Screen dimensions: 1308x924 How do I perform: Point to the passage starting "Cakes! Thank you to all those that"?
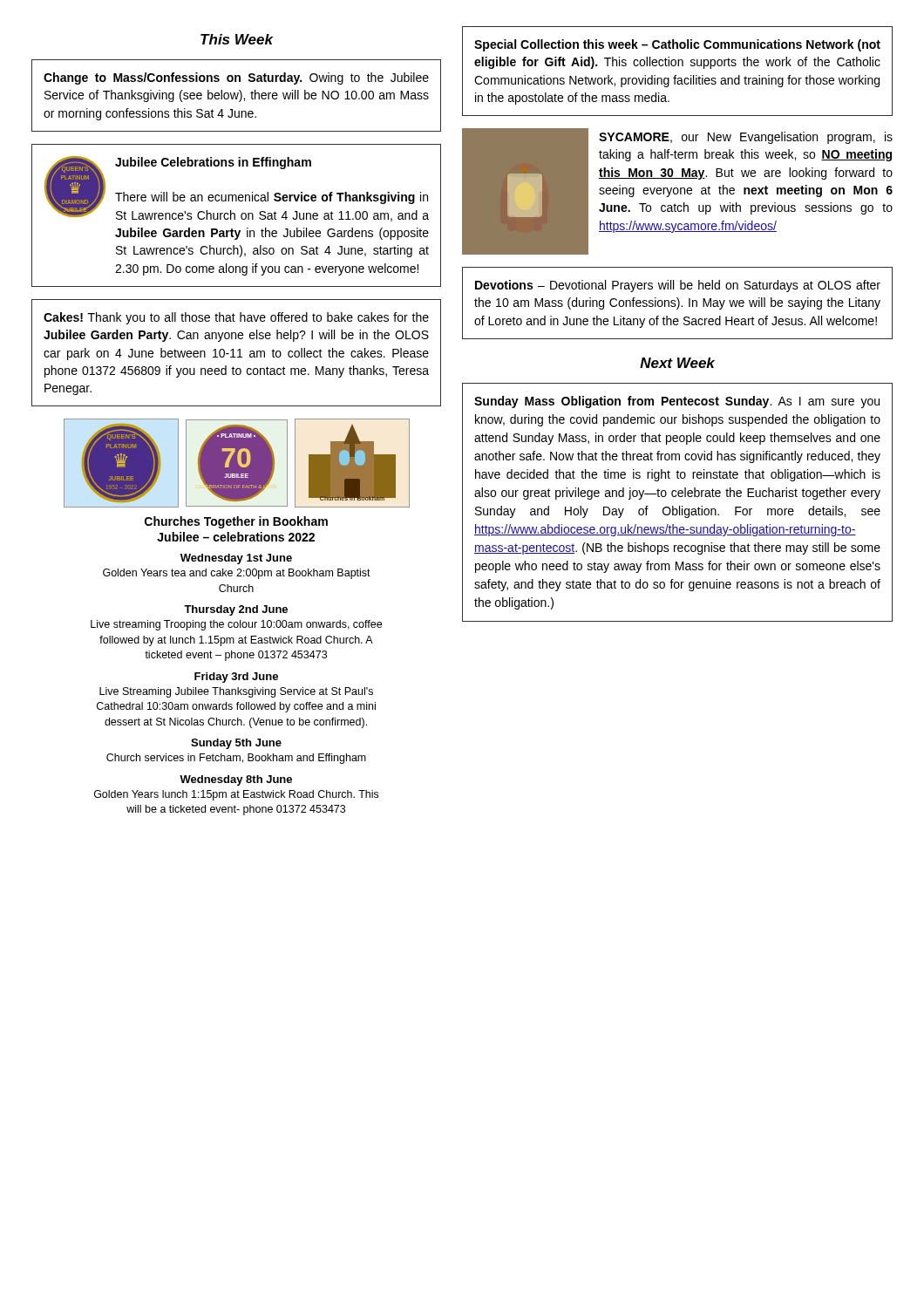(236, 353)
